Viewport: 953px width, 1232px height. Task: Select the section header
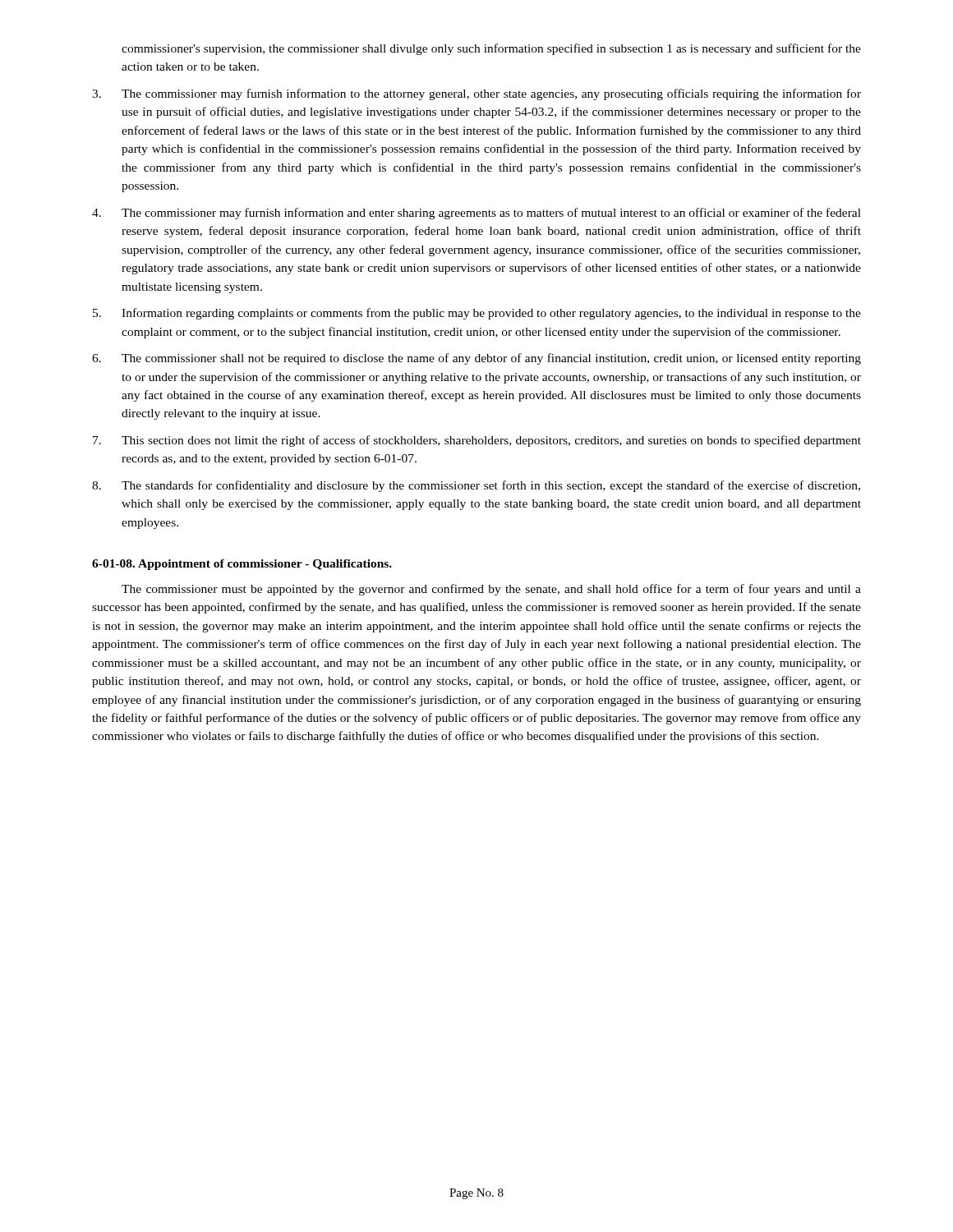coord(242,563)
